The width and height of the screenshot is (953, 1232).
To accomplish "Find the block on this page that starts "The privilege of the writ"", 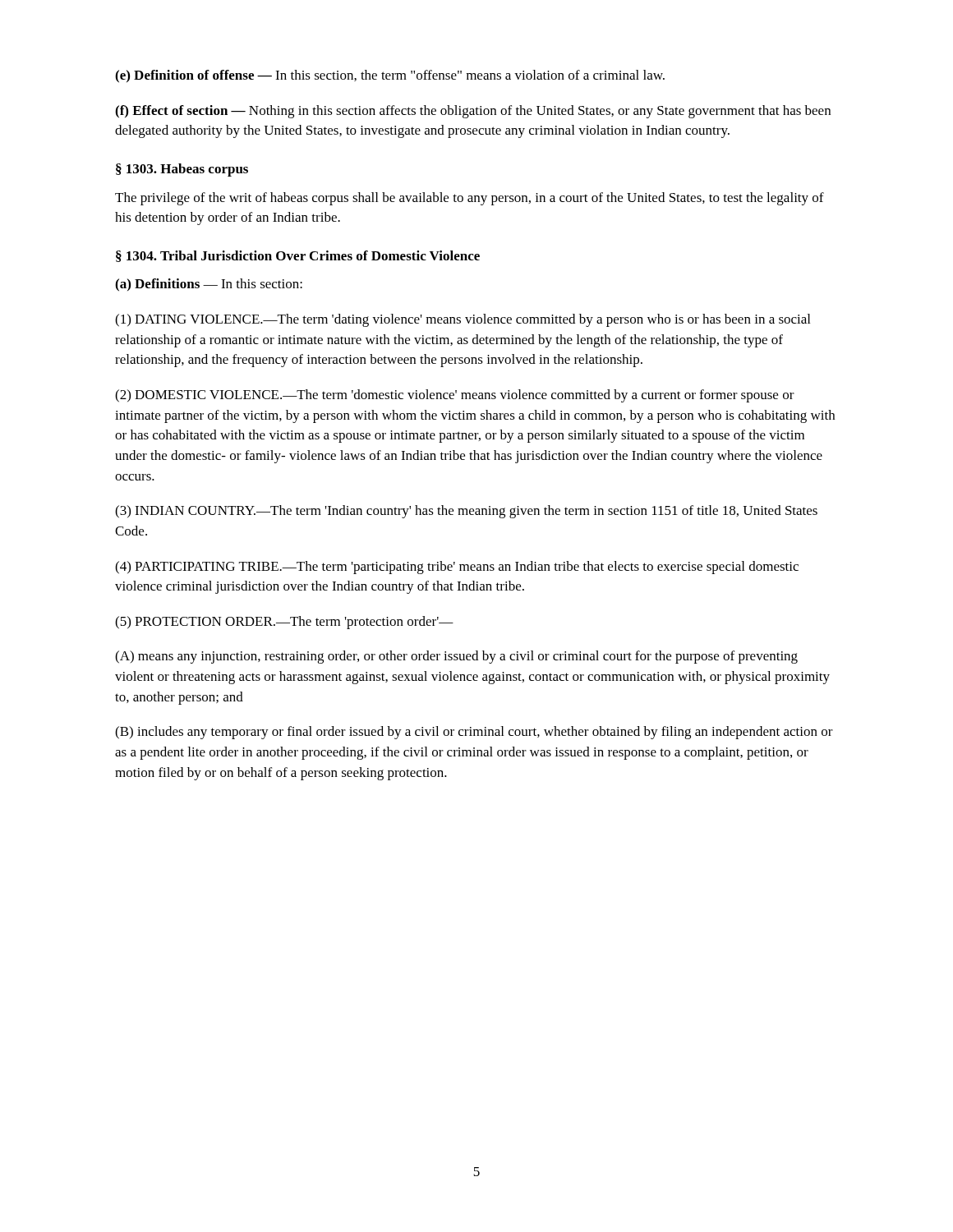I will coord(469,207).
